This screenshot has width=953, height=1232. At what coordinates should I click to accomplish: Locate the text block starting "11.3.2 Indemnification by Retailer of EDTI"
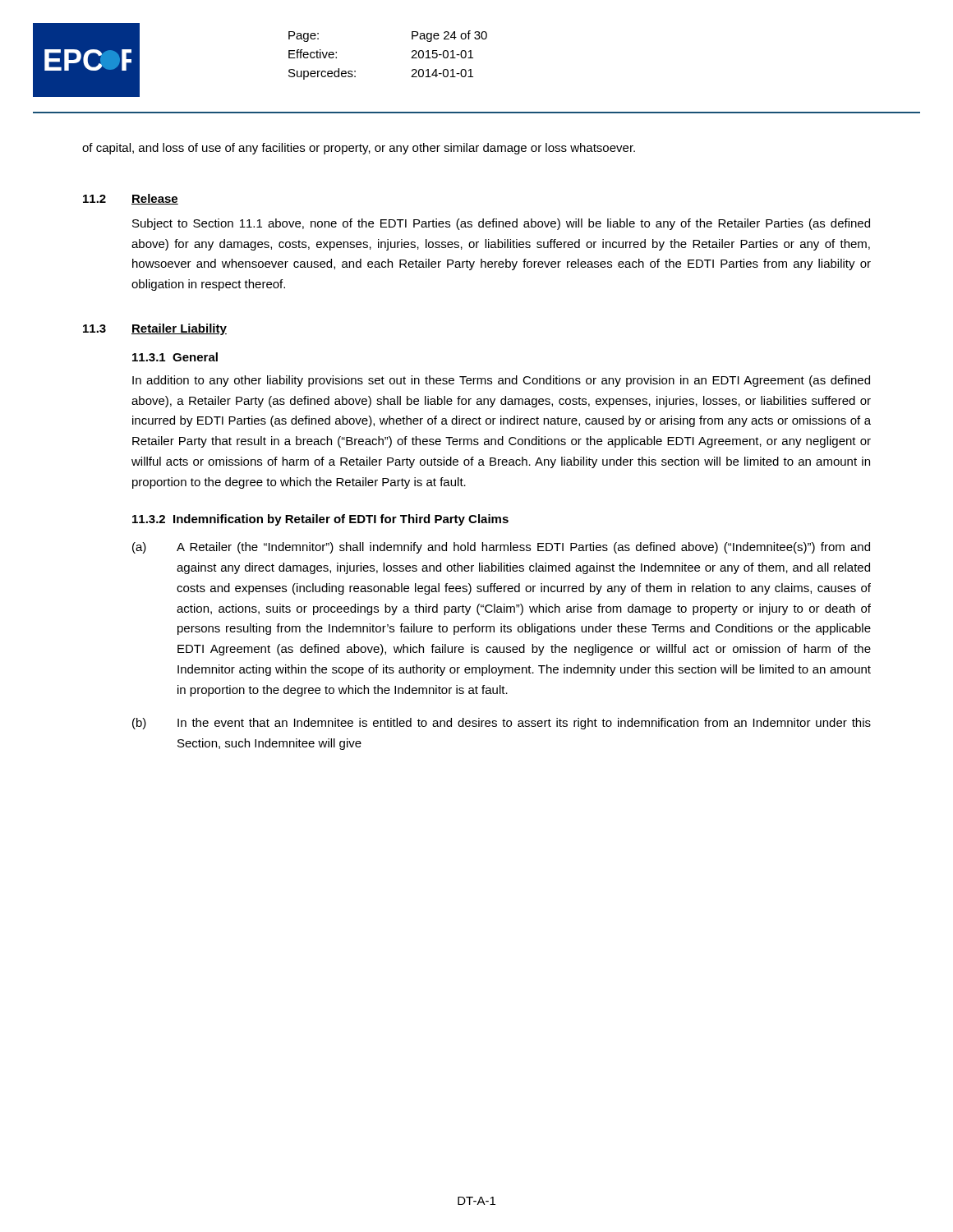pyautogui.click(x=320, y=519)
